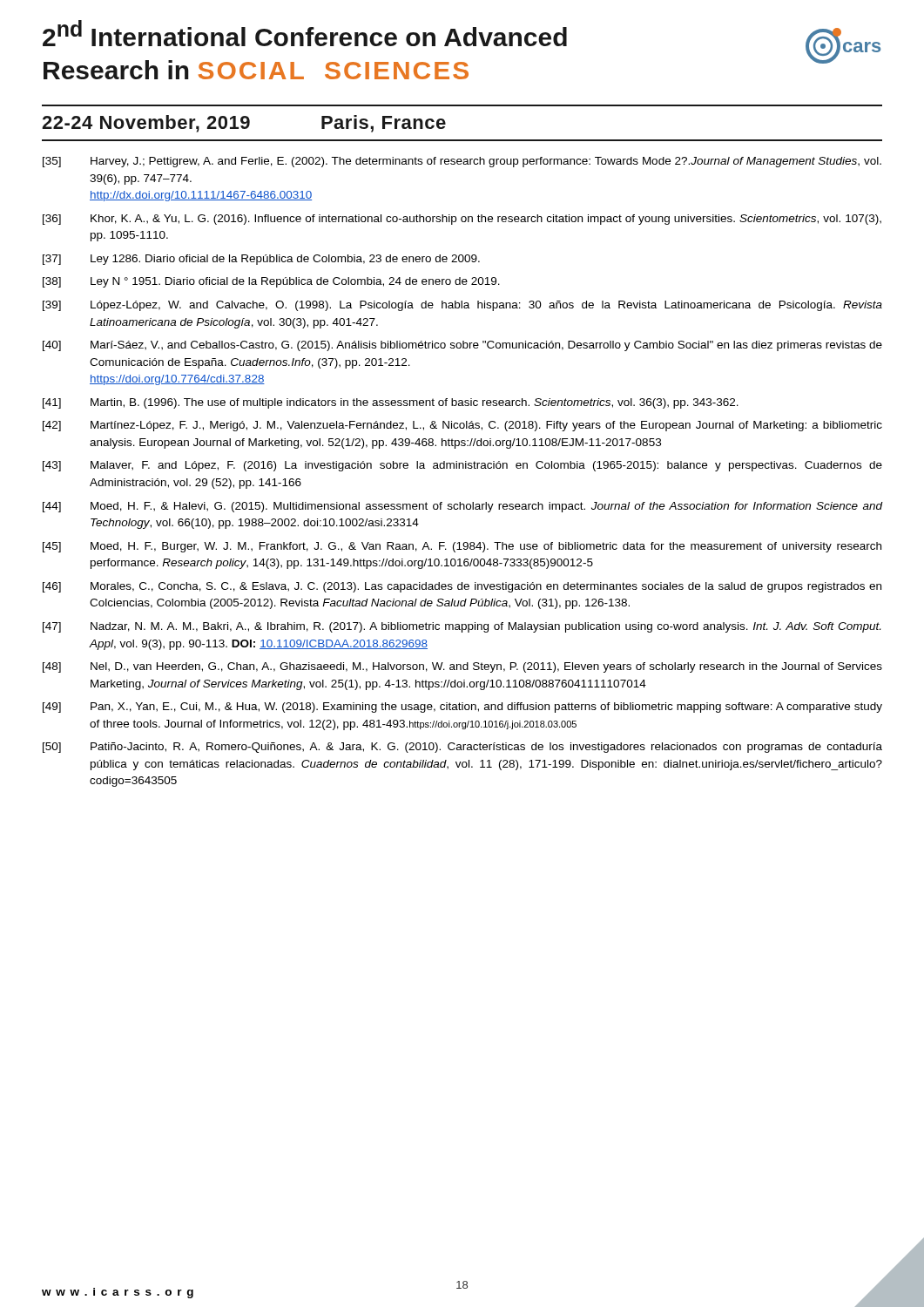
Task: Locate the element starting "[41] Martin, B. (1996). The use of"
Action: (462, 402)
